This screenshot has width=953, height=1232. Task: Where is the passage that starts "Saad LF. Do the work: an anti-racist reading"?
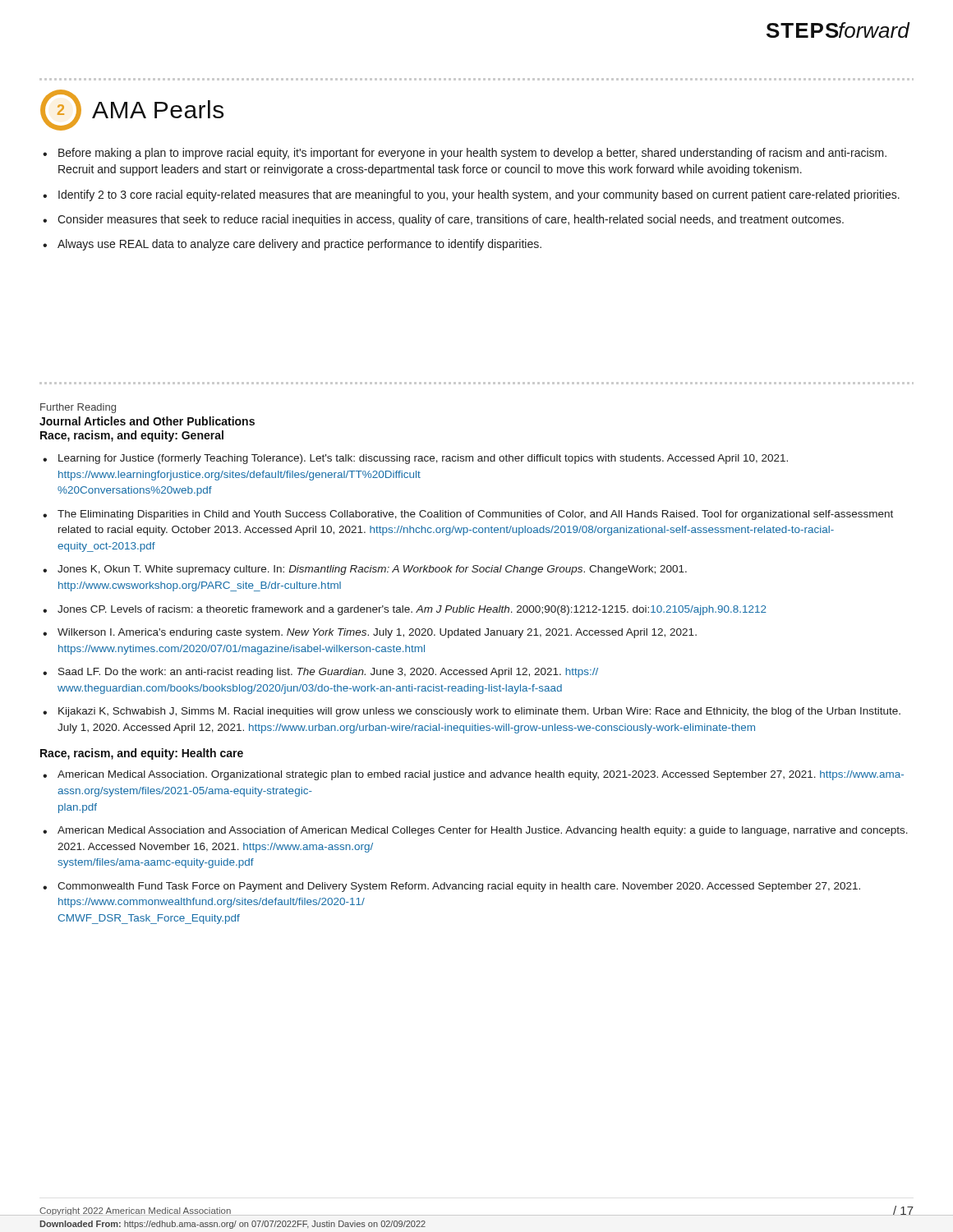[x=328, y=680]
